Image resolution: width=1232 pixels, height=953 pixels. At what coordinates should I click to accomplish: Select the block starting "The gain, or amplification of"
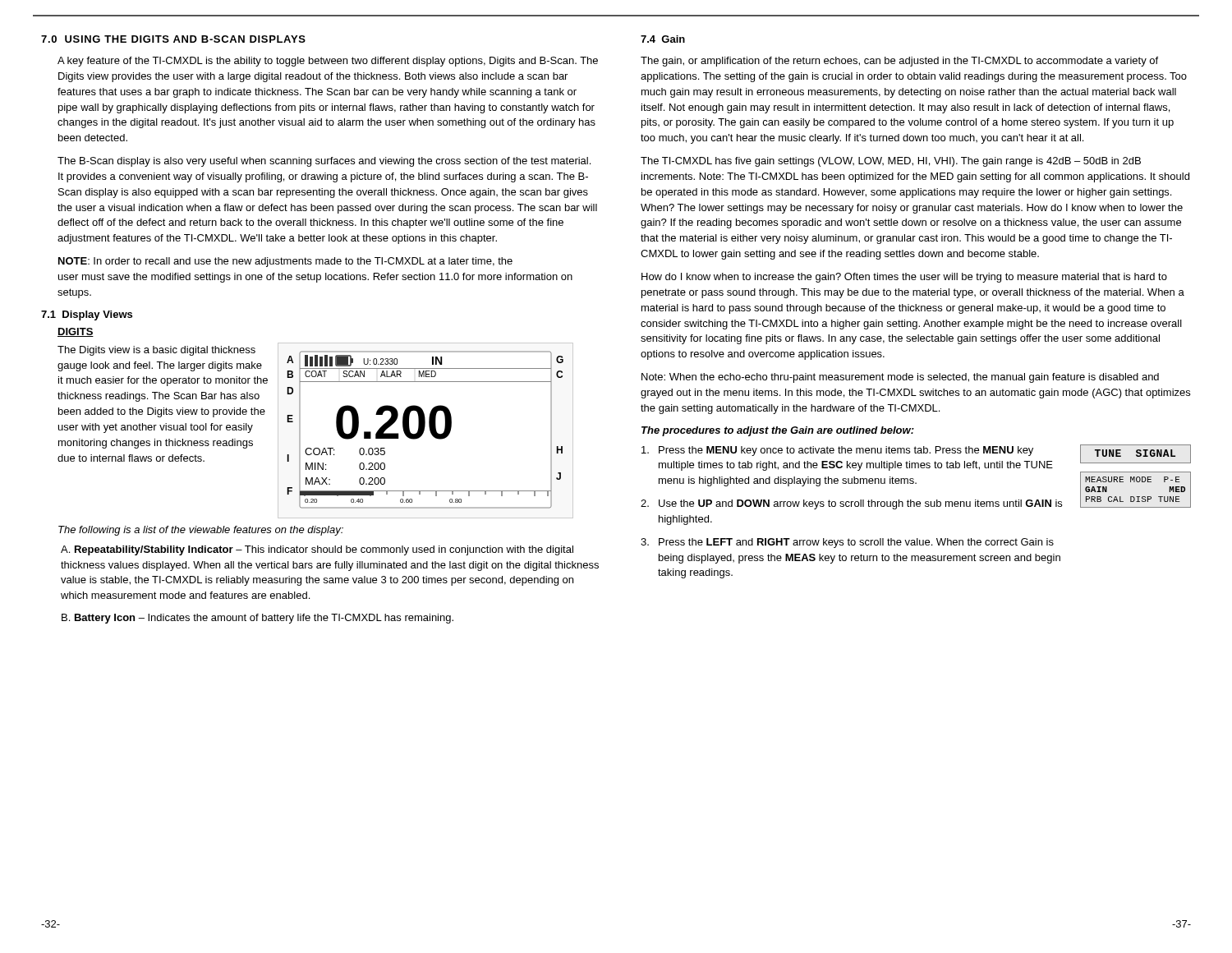pyautogui.click(x=914, y=99)
